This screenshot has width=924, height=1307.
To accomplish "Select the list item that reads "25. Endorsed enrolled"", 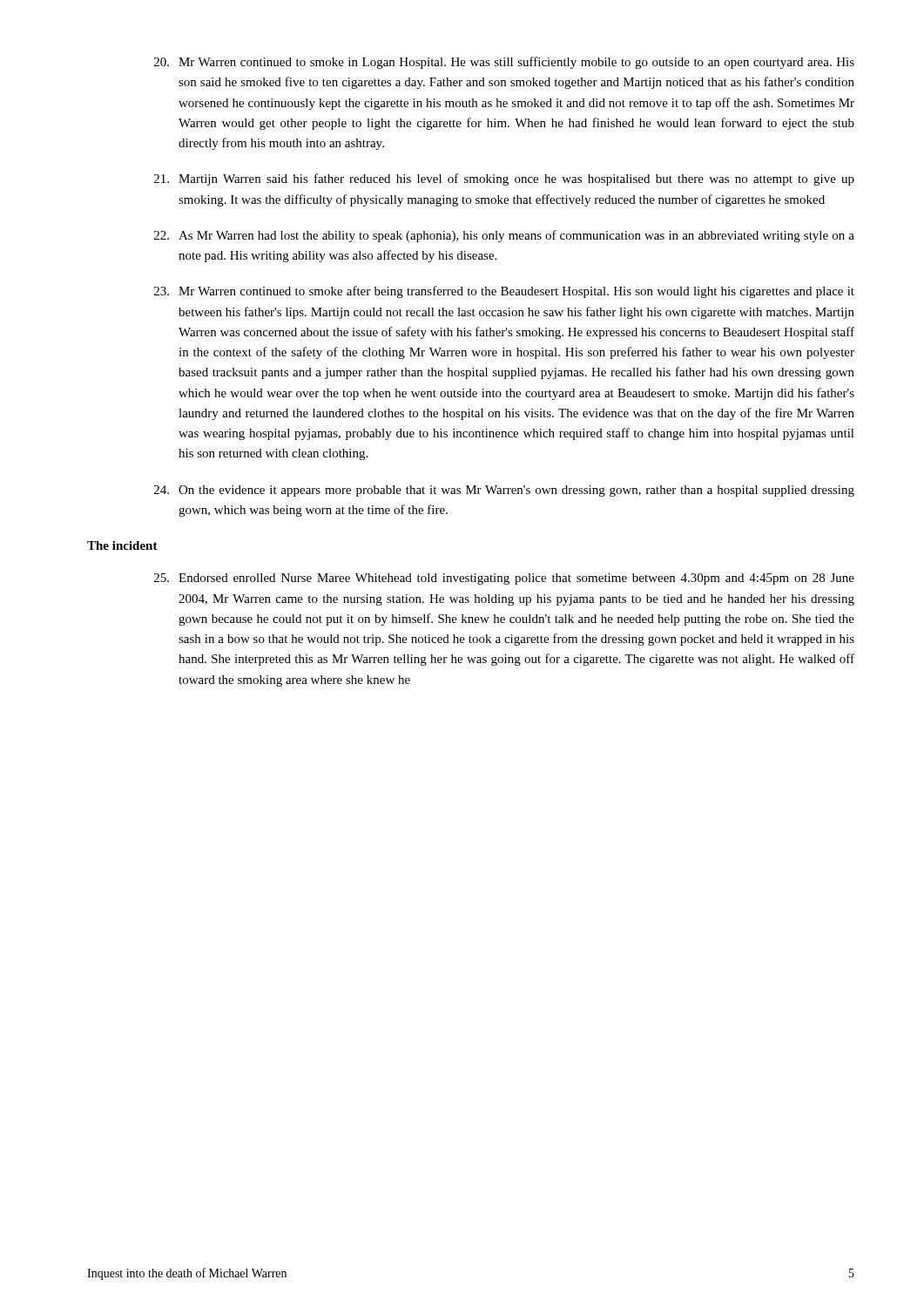I will point(471,629).
